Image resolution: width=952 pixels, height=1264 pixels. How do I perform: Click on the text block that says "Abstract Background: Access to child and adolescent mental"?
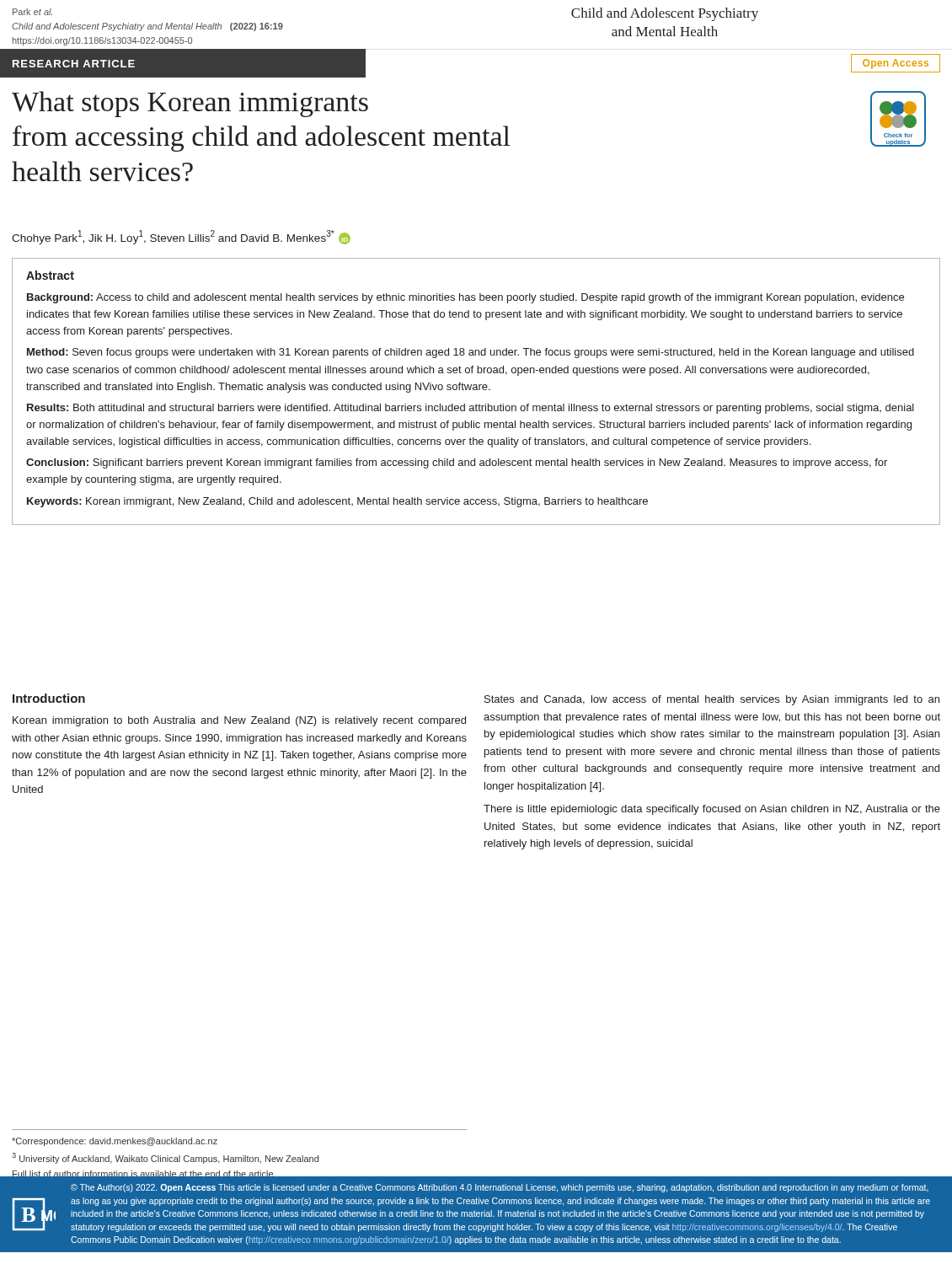point(476,389)
